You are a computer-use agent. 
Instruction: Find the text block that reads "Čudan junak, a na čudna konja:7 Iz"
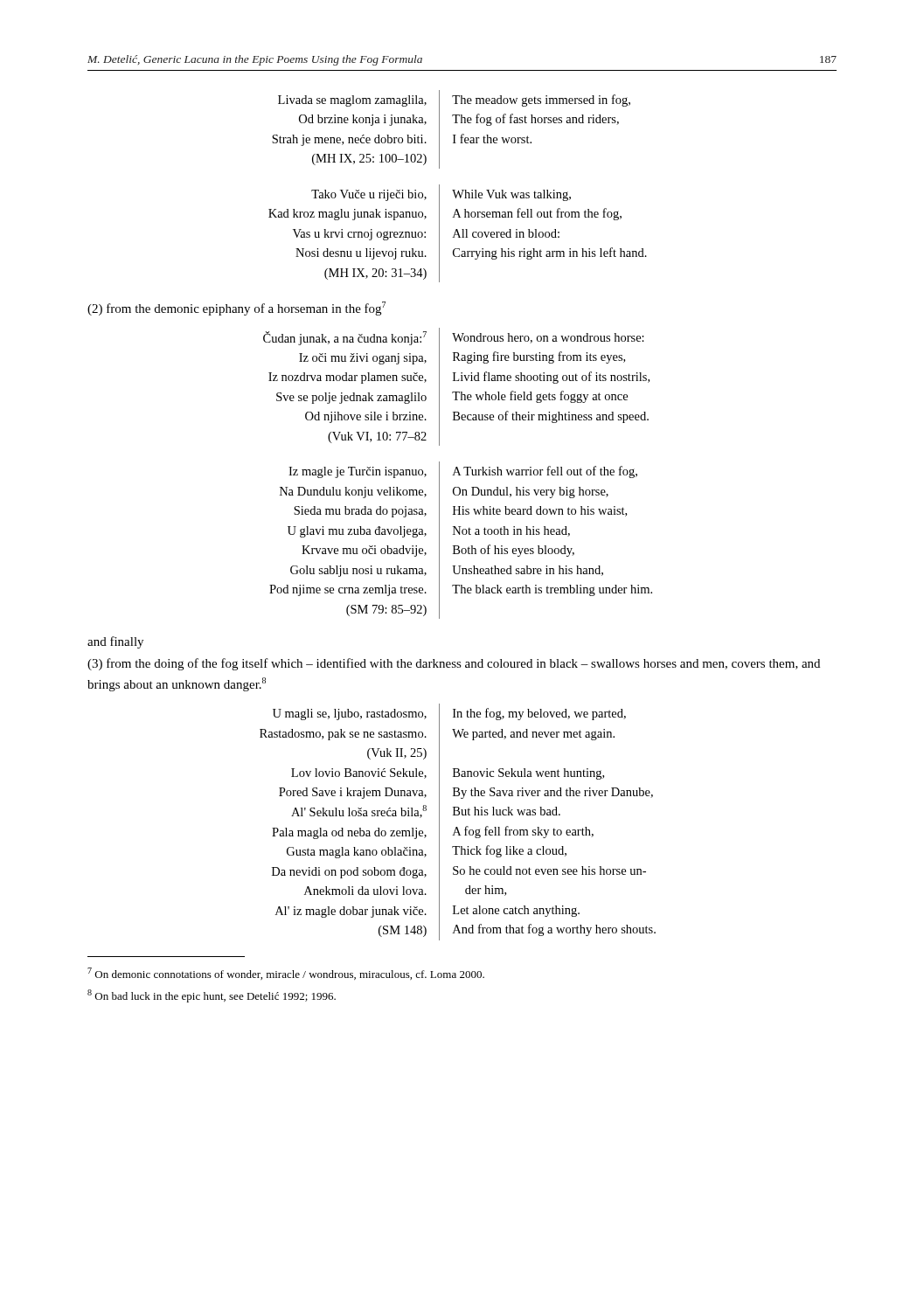click(x=462, y=387)
